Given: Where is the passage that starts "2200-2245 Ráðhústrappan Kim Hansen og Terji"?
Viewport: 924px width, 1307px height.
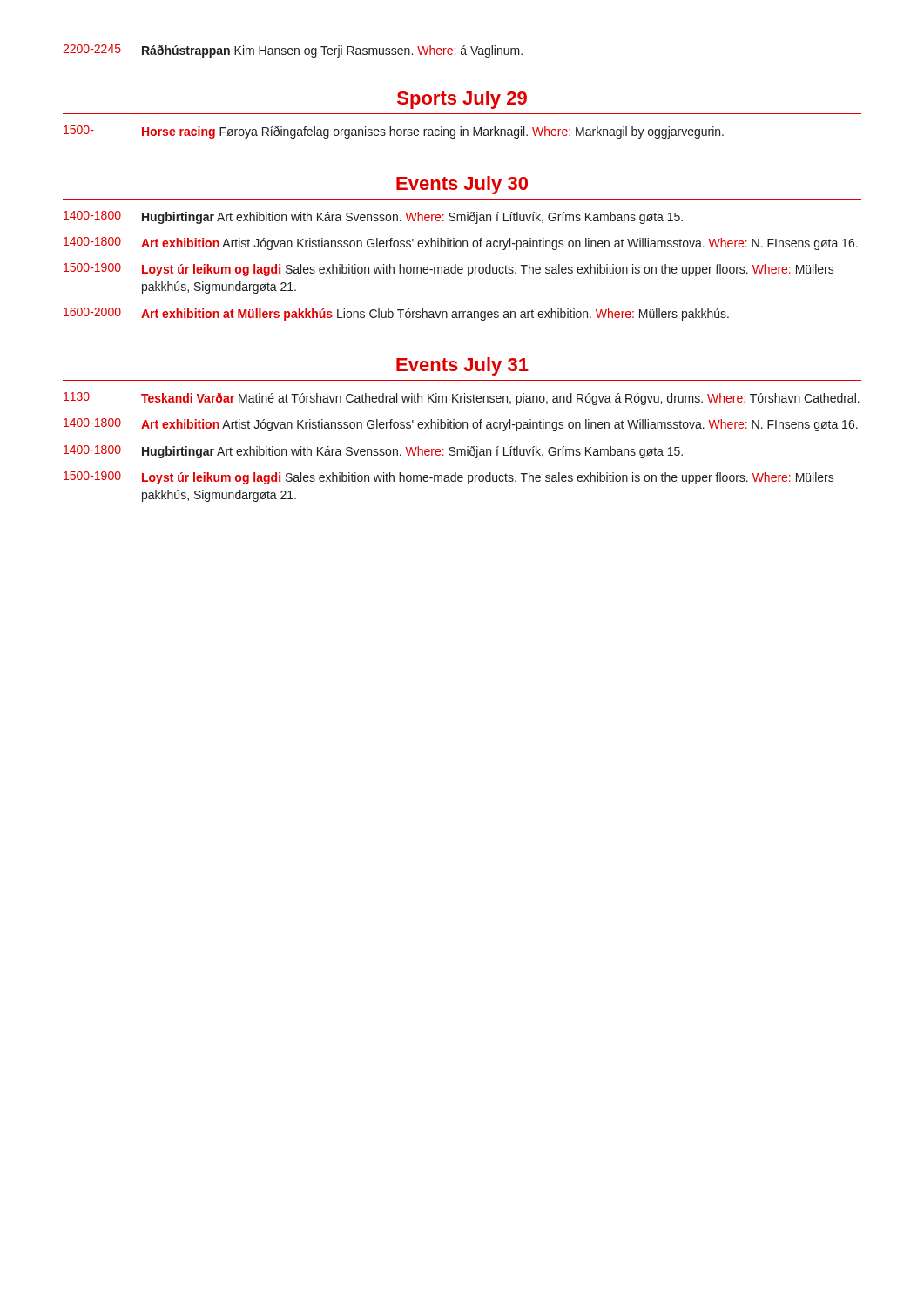Looking at the screenshot, I should [462, 51].
